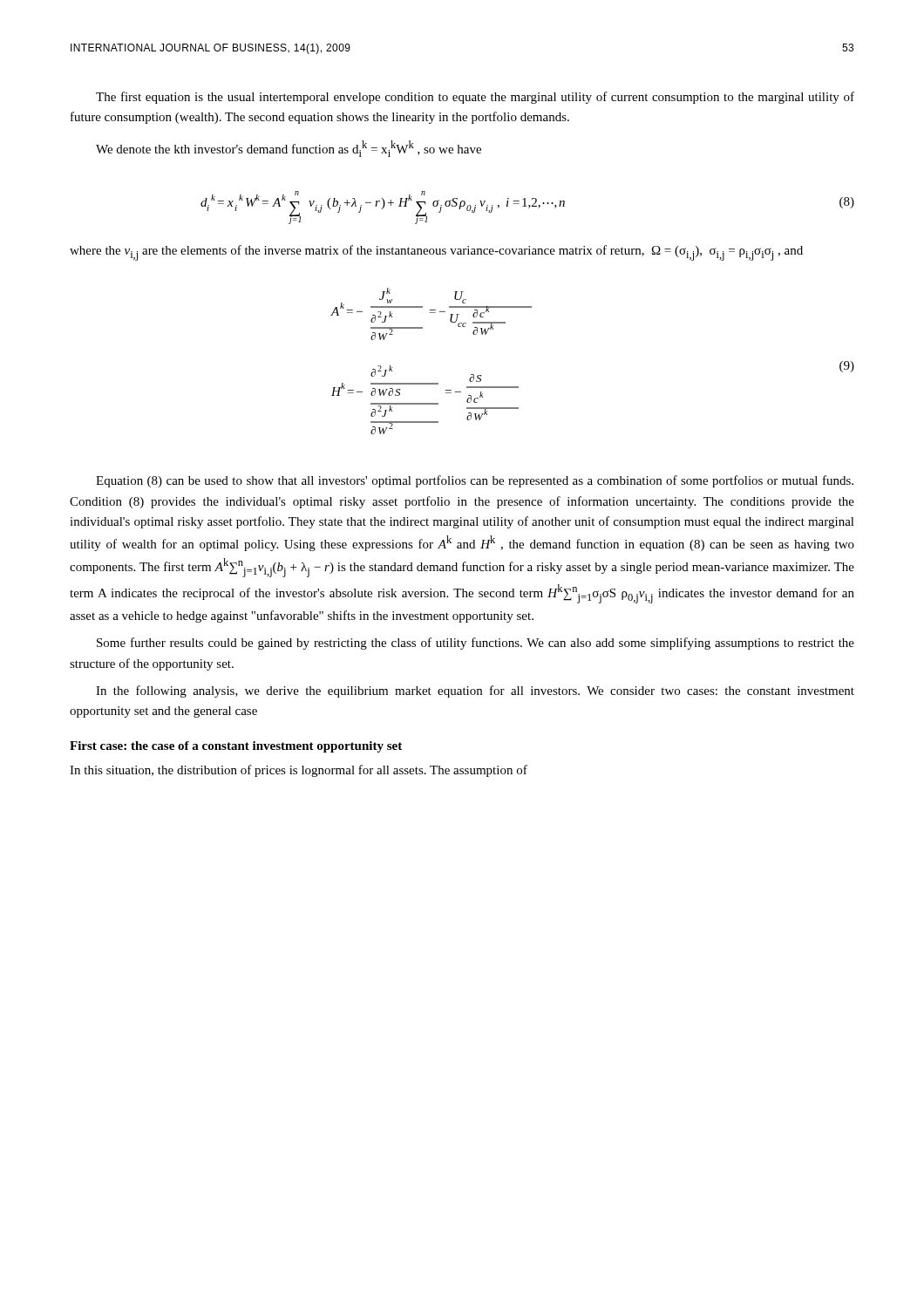924x1308 pixels.
Task: Select the block starting "We denote the kth investor's demand function as"
Action: point(462,149)
